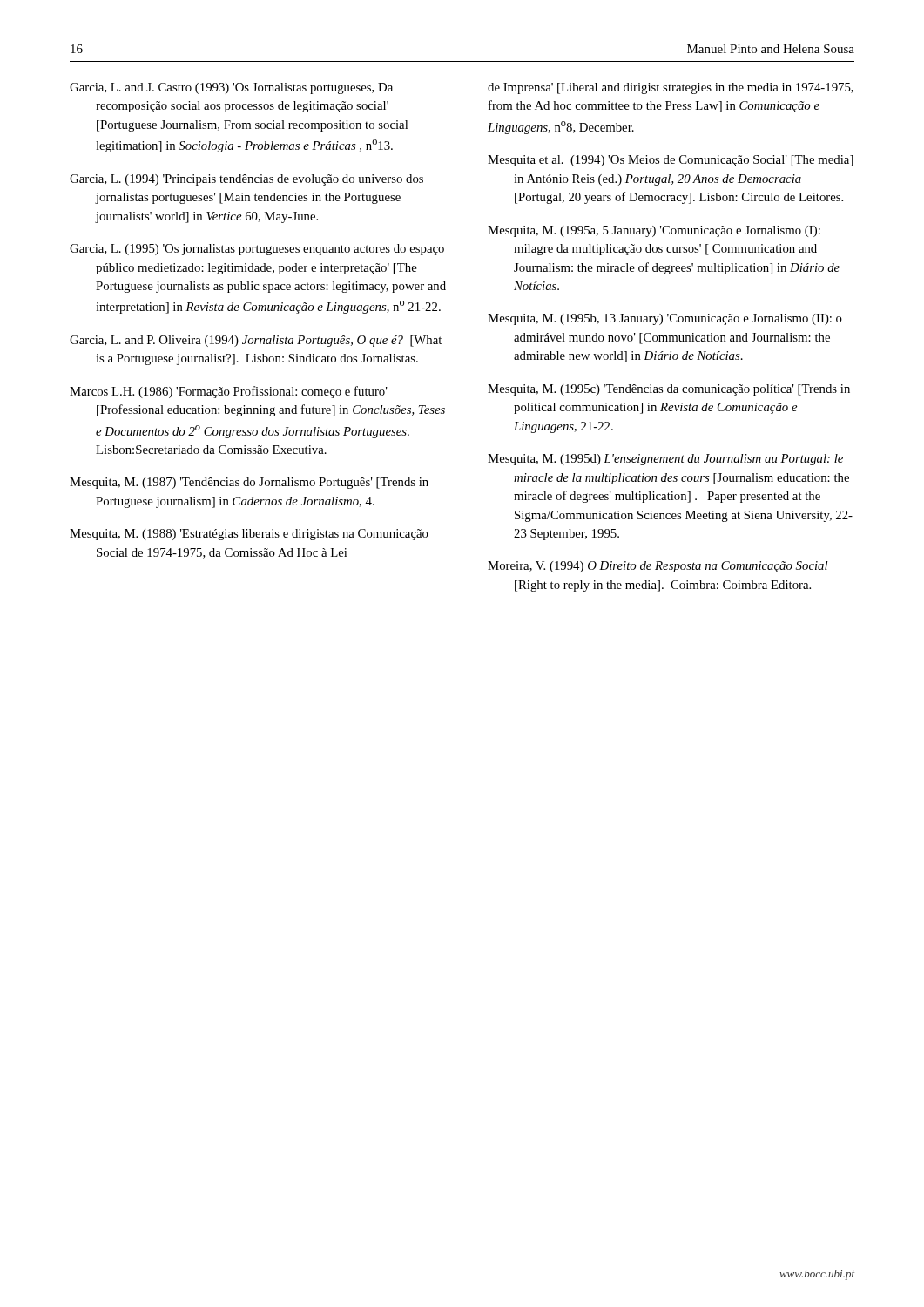Select the passage starting "Garcia, L. and P."
The width and height of the screenshot is (924, 1307).
tap(256, 349)
